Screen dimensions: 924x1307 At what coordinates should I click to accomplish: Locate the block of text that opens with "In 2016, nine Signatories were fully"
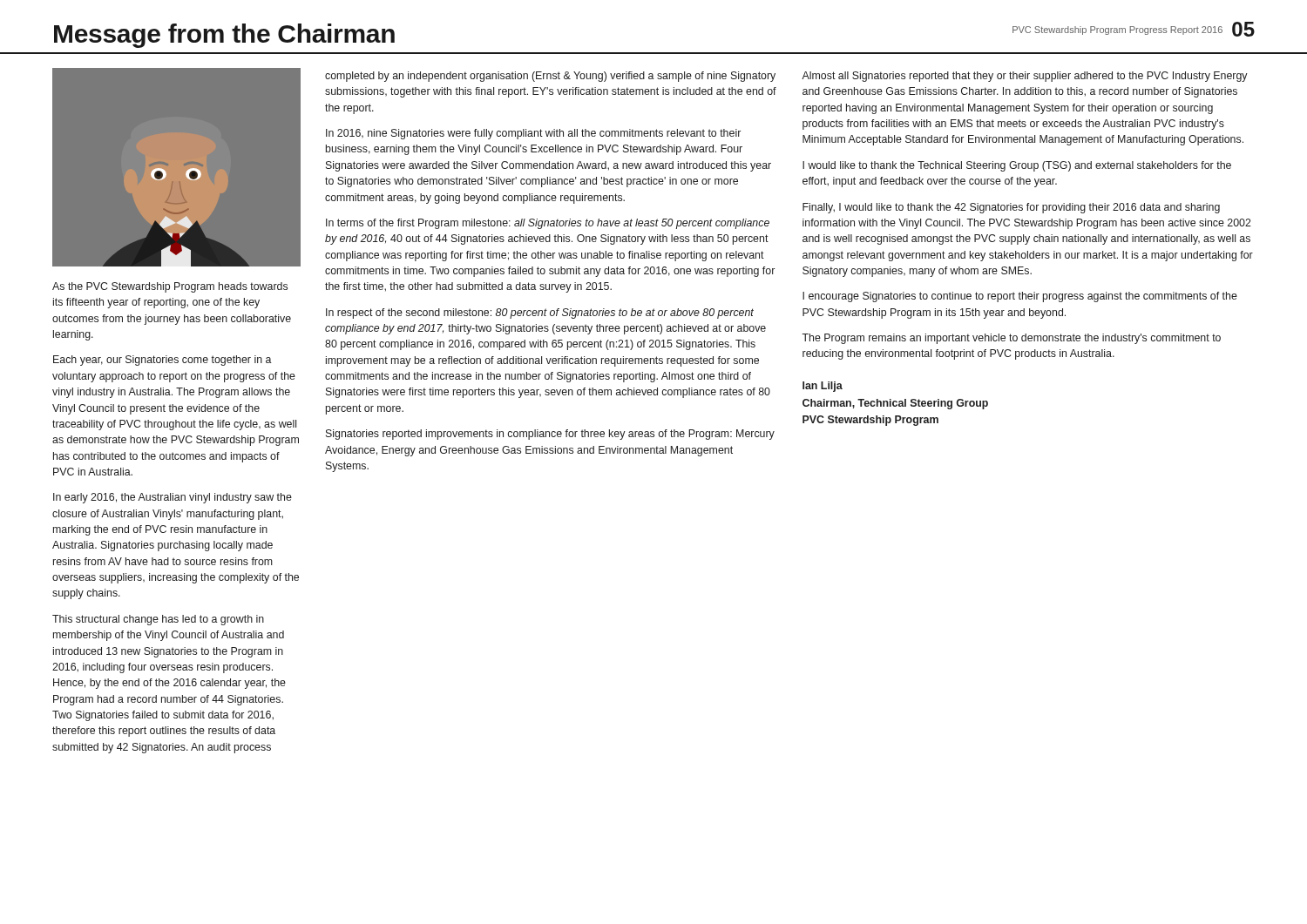pos(548,165)
